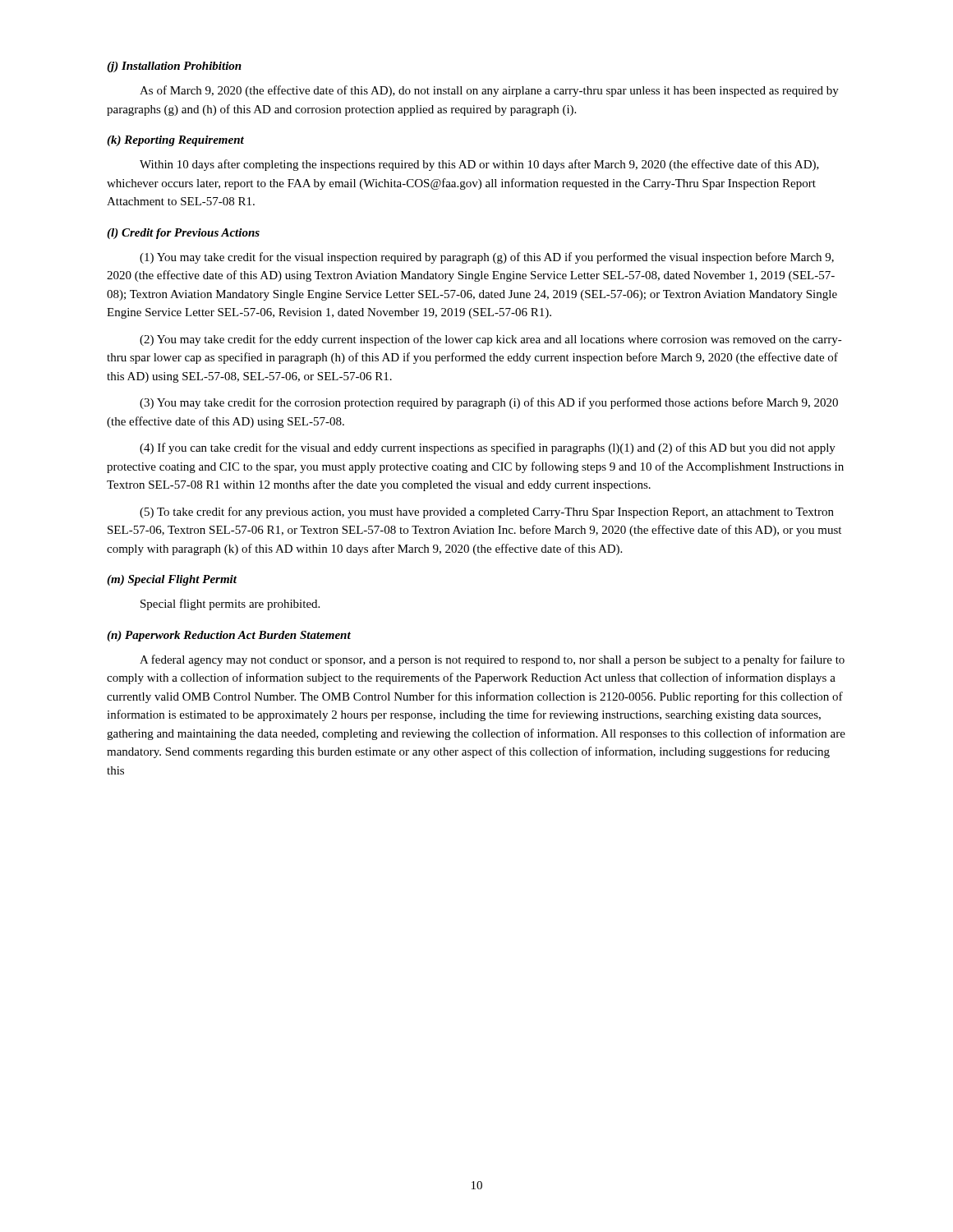This screenshot has width=953, height=1232.
Task: Find the block on this page that starts "Within 10 days after"
Action: pos(463,183)
